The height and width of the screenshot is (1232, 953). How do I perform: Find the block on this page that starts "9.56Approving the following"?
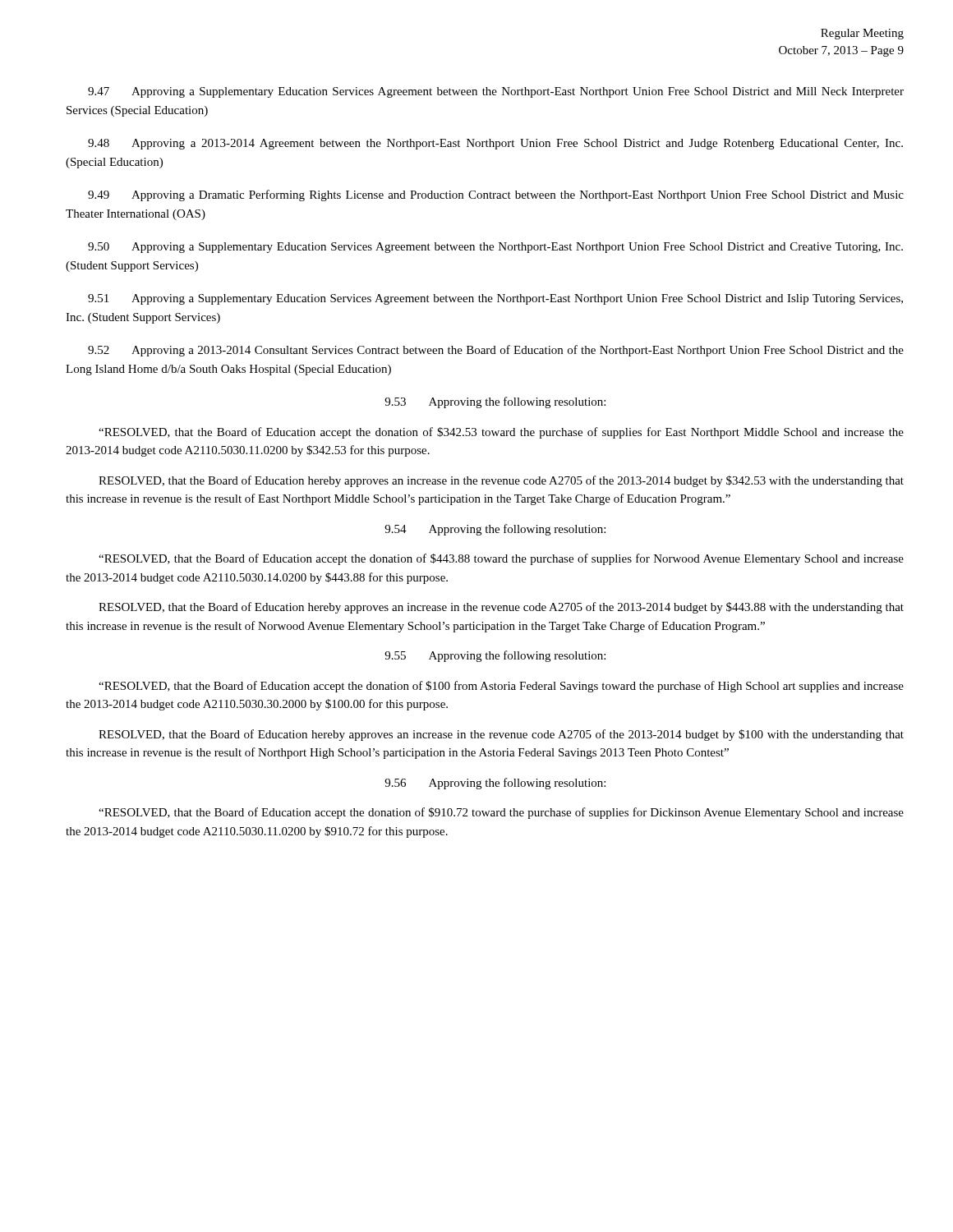pyautogui.click(x=485, y=783)
